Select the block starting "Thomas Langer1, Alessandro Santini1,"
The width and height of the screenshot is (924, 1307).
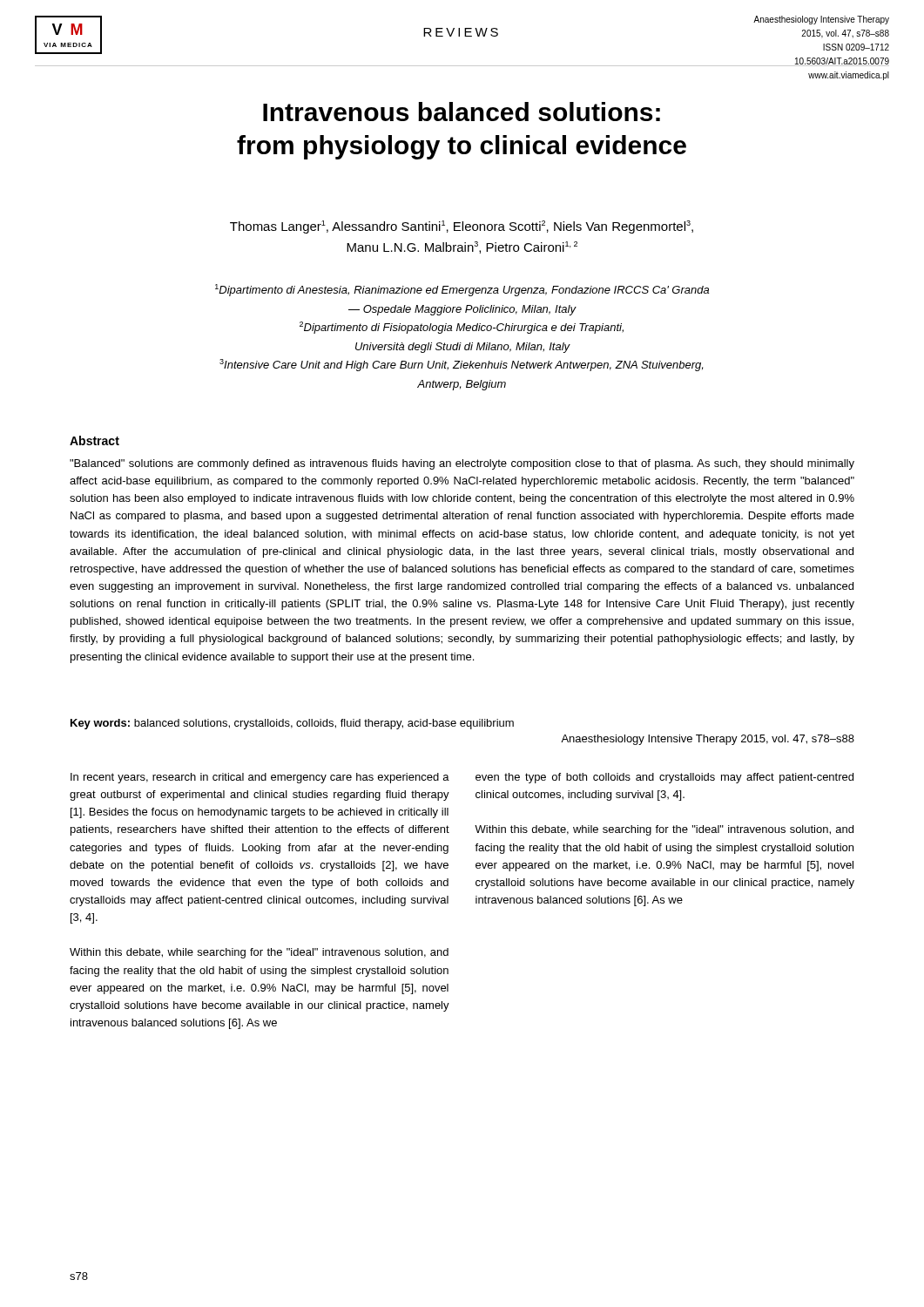click(x=462, y=237)
